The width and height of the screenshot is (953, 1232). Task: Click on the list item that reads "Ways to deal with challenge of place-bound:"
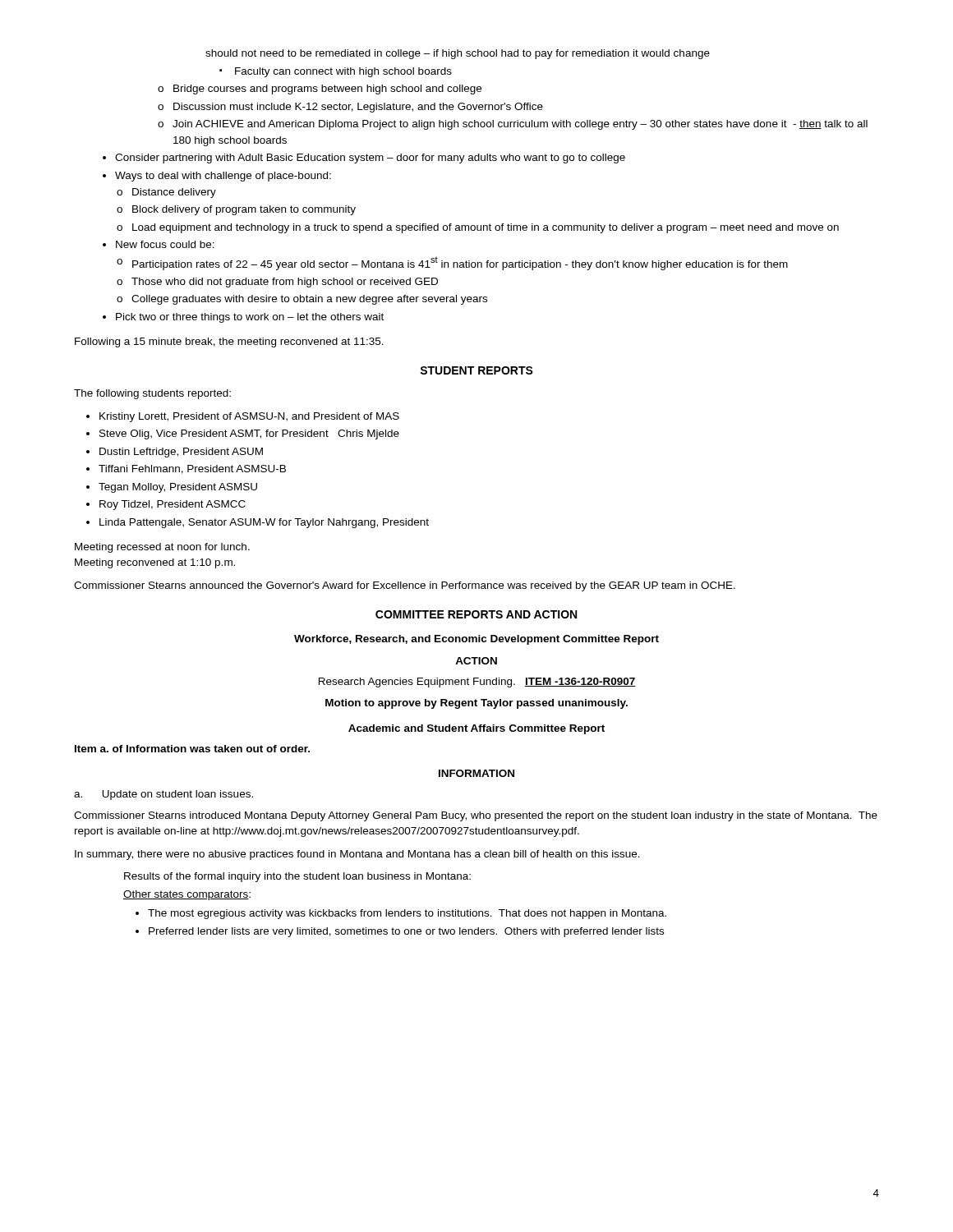223,177
